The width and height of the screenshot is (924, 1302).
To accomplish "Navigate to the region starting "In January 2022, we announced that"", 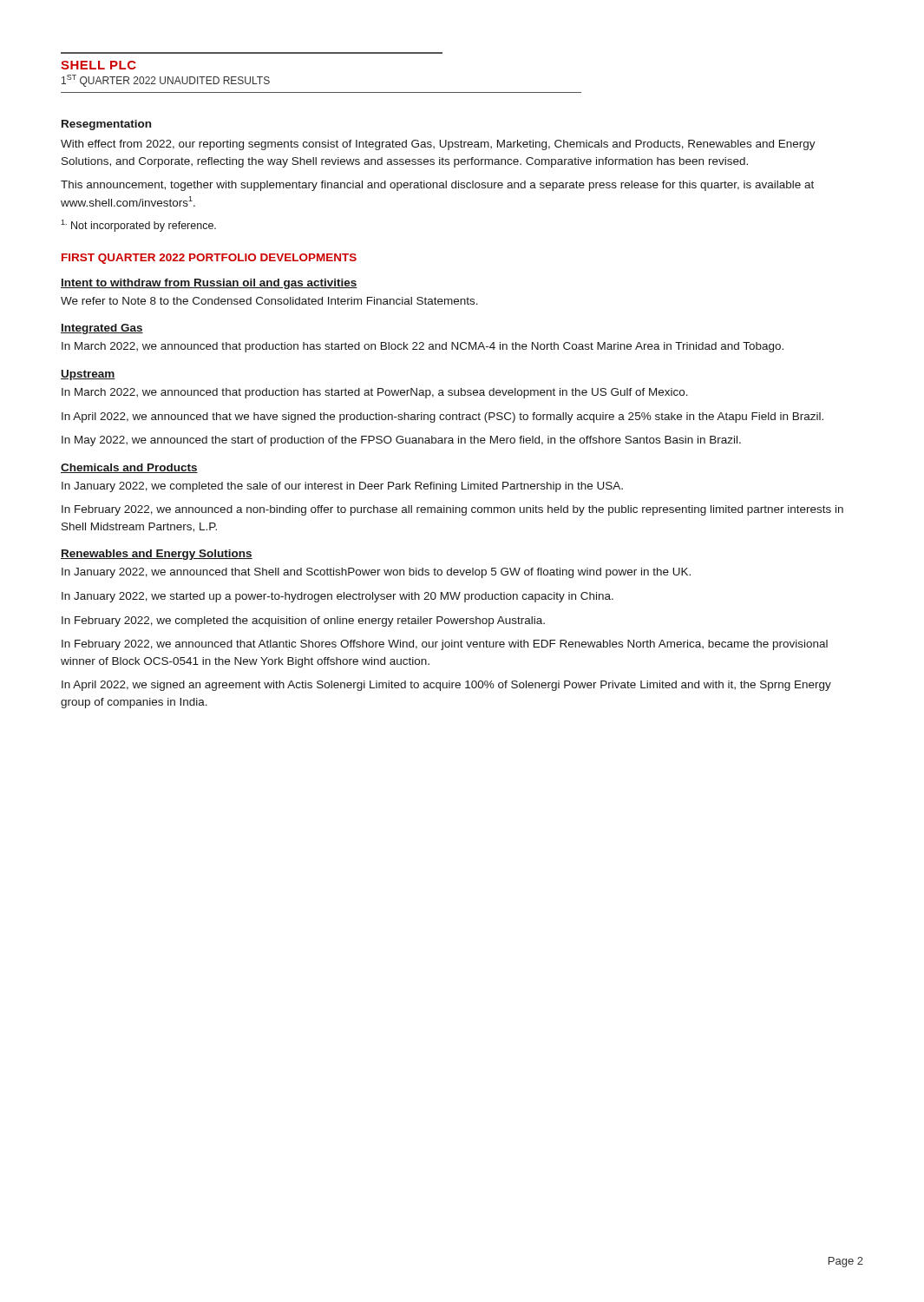I will click(462, 572).
